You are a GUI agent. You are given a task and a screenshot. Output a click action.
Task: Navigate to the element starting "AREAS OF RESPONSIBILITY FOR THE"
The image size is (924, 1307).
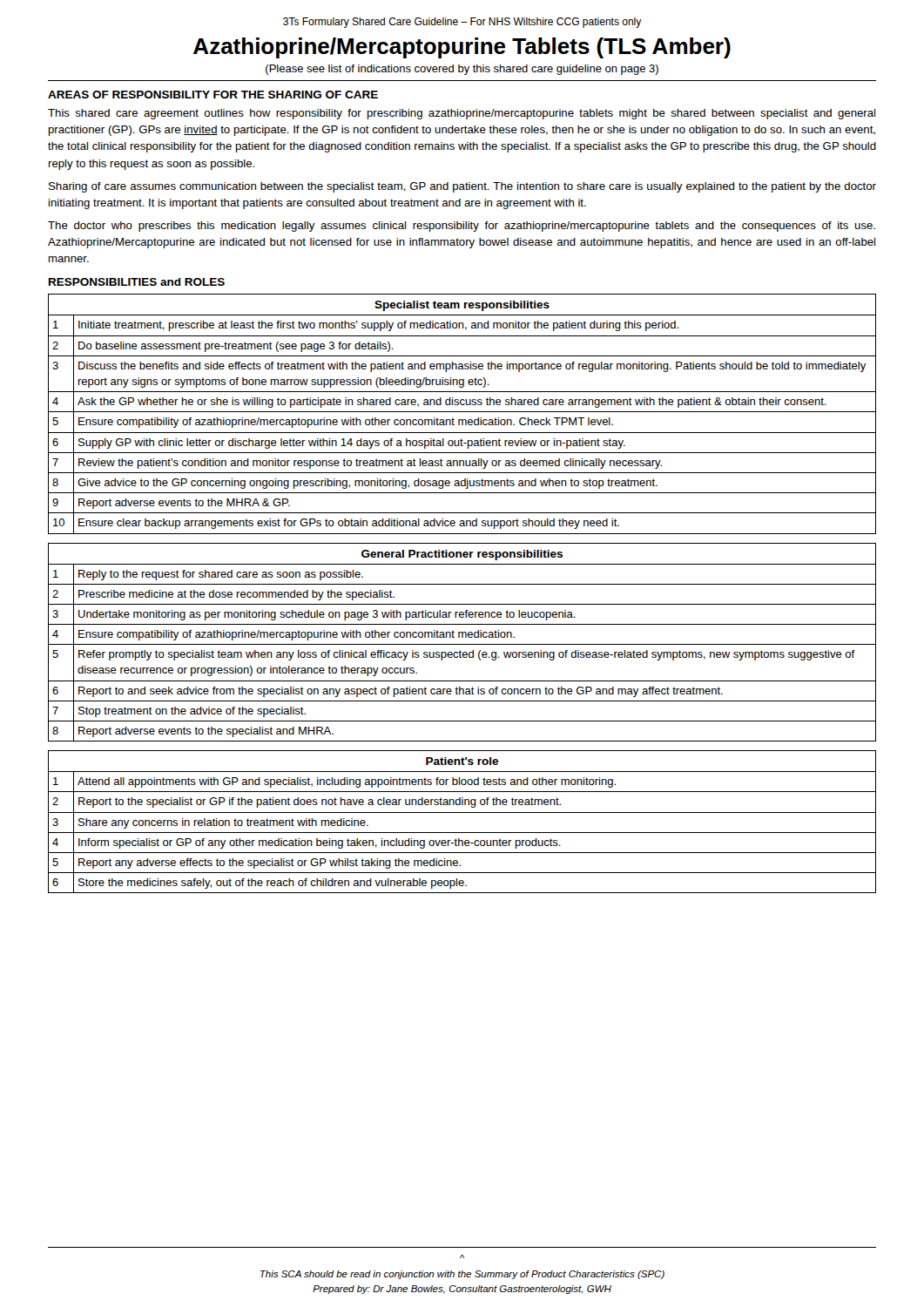pyautogui.click(x=213, y=95)
